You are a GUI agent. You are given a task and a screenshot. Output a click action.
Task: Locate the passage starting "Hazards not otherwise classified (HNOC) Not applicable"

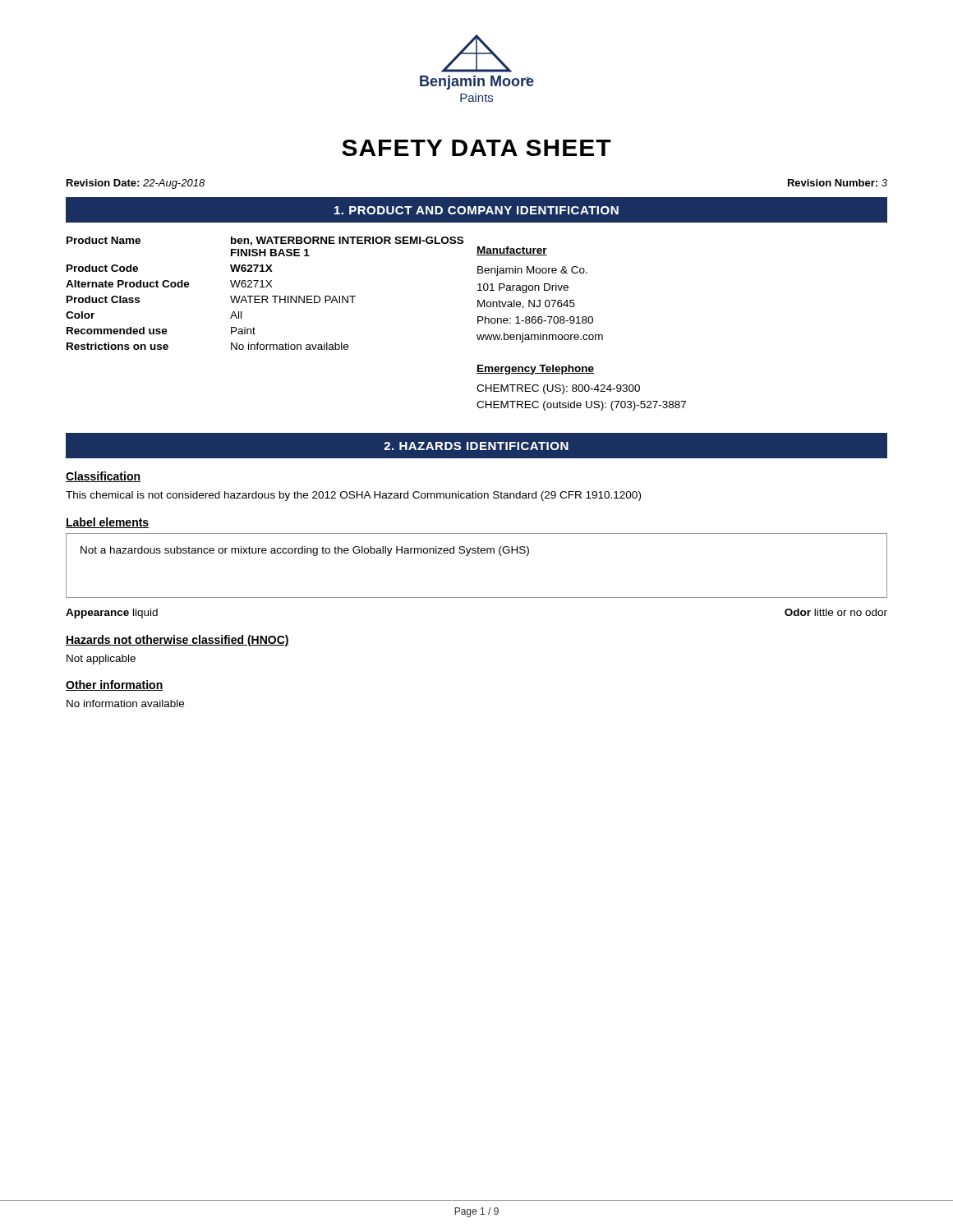(177, 641)
